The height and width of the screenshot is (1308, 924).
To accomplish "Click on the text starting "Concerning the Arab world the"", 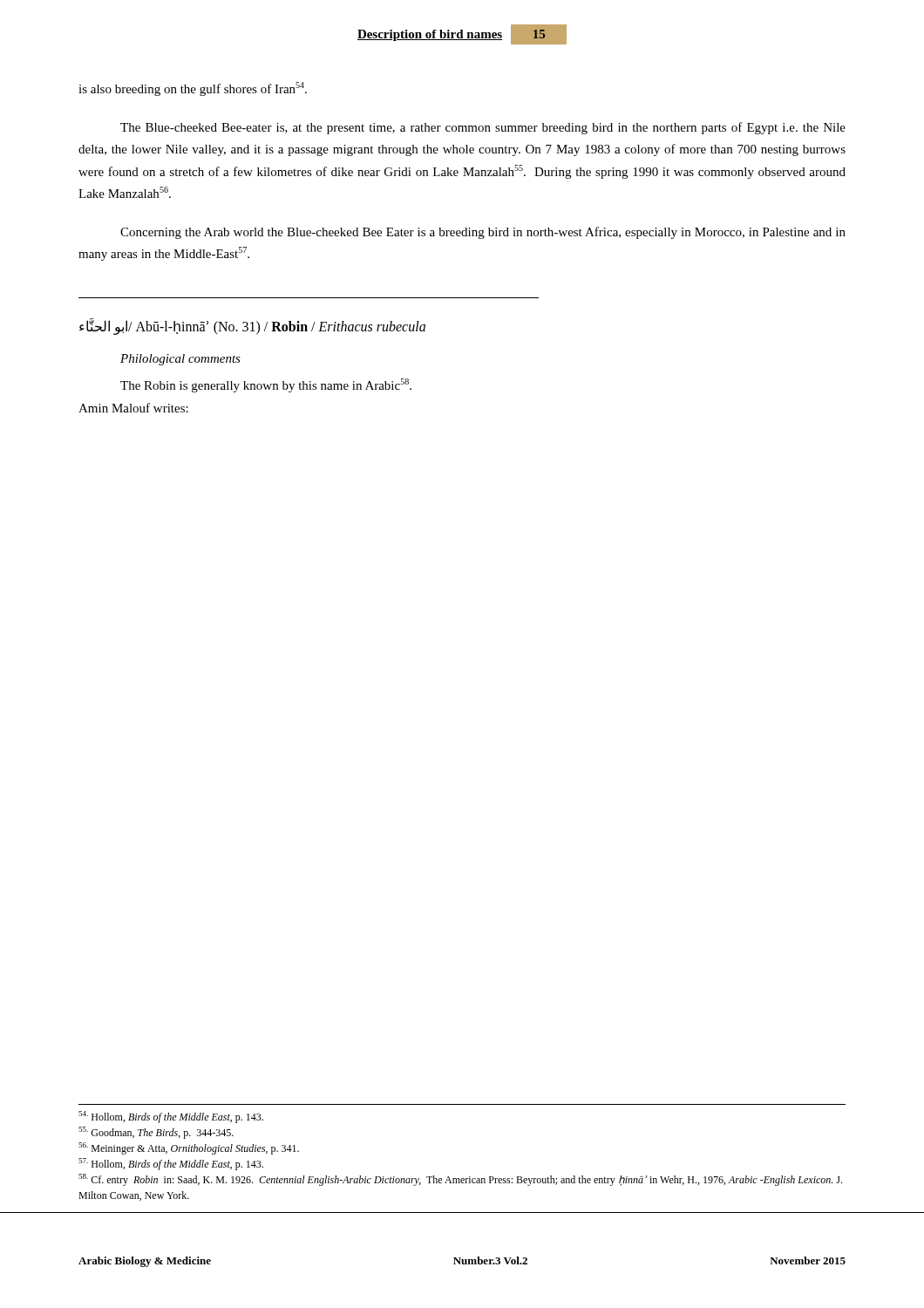I will point(462,243).
